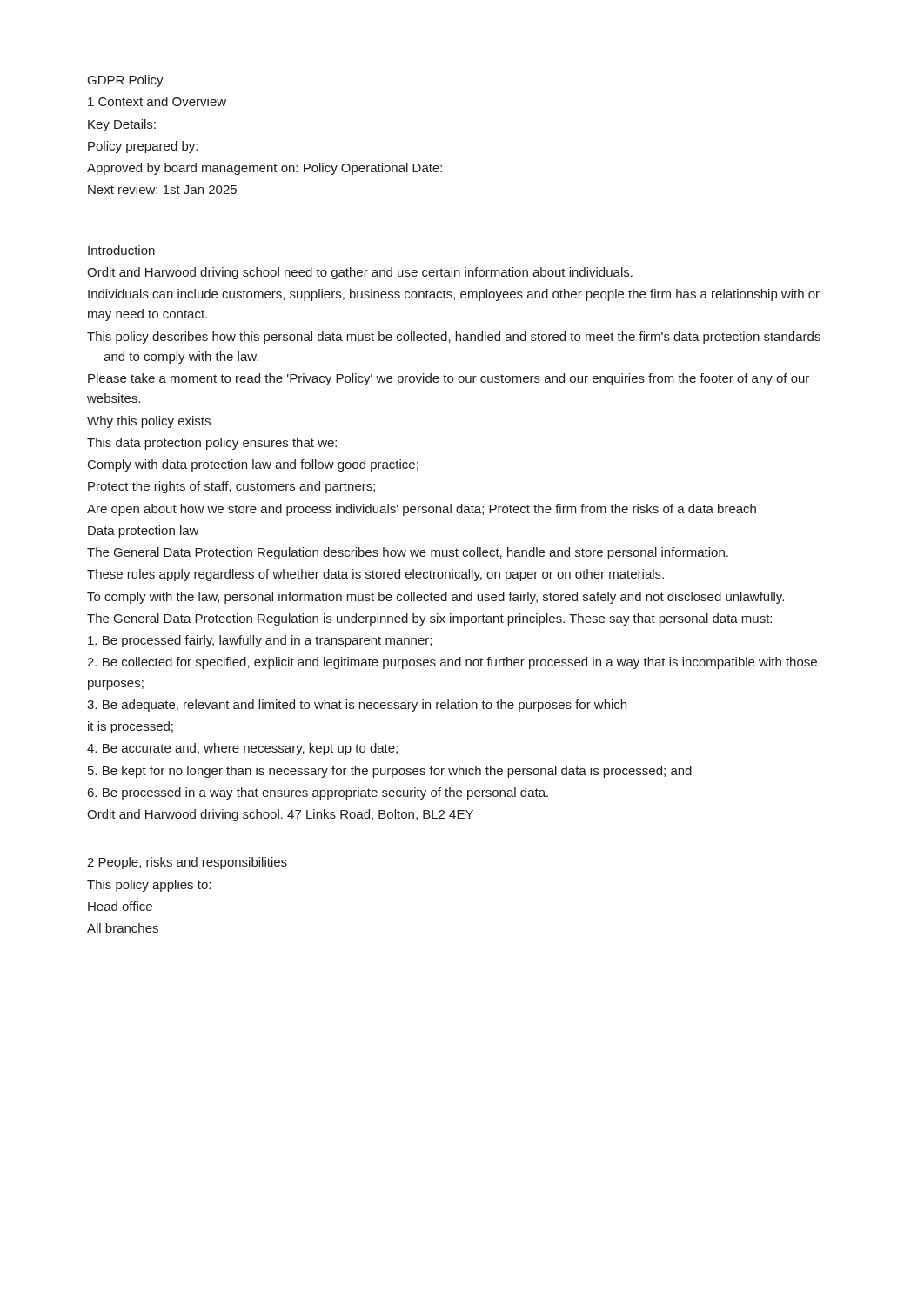The image size is (924, 1305).
Task: Locate the text block starting "Next review: 1st Jan 2025"
Action: [x=162, y=189]
